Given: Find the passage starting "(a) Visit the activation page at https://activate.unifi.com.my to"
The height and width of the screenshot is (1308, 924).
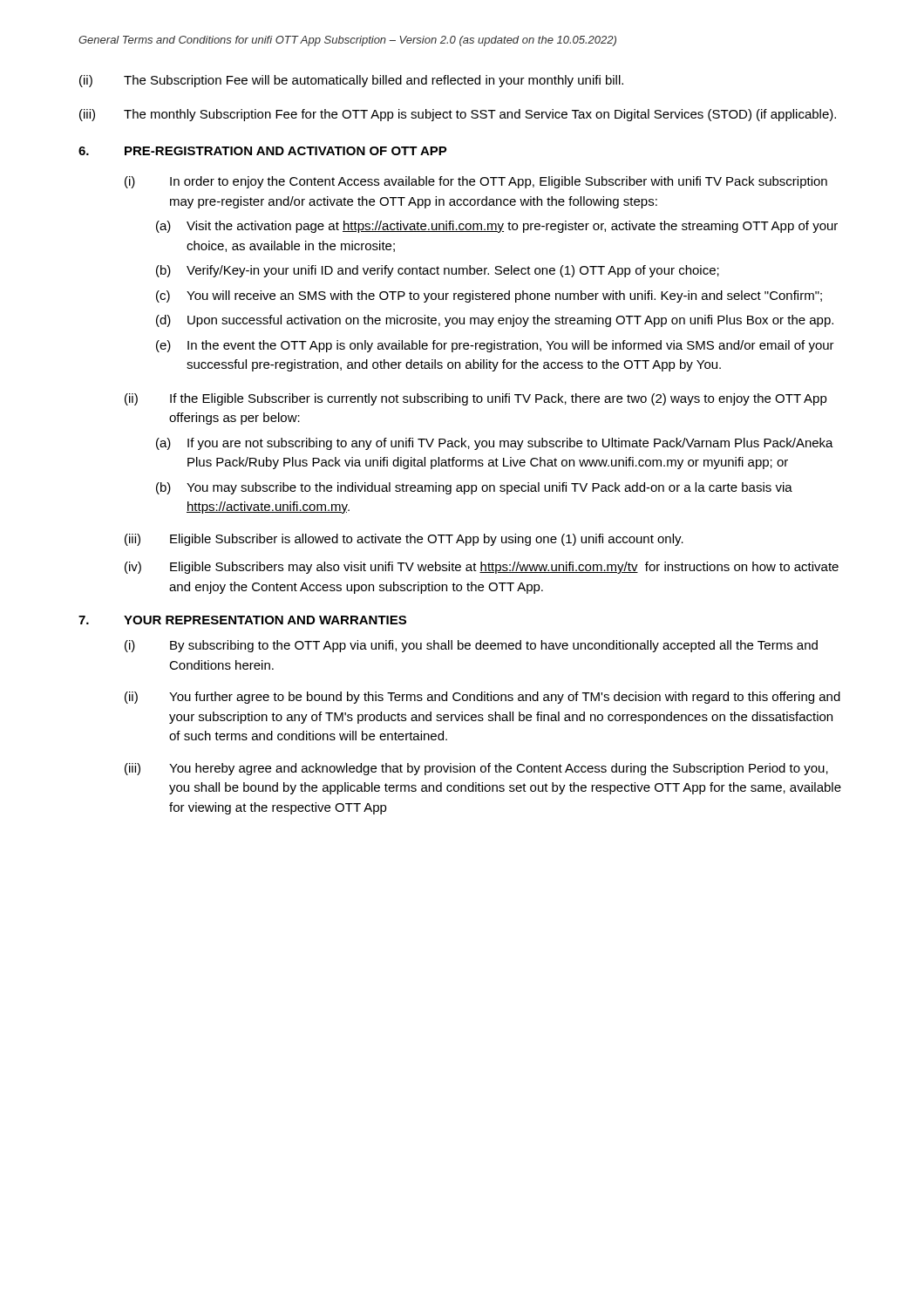Looking at the screenshot, I should [500, 236].
